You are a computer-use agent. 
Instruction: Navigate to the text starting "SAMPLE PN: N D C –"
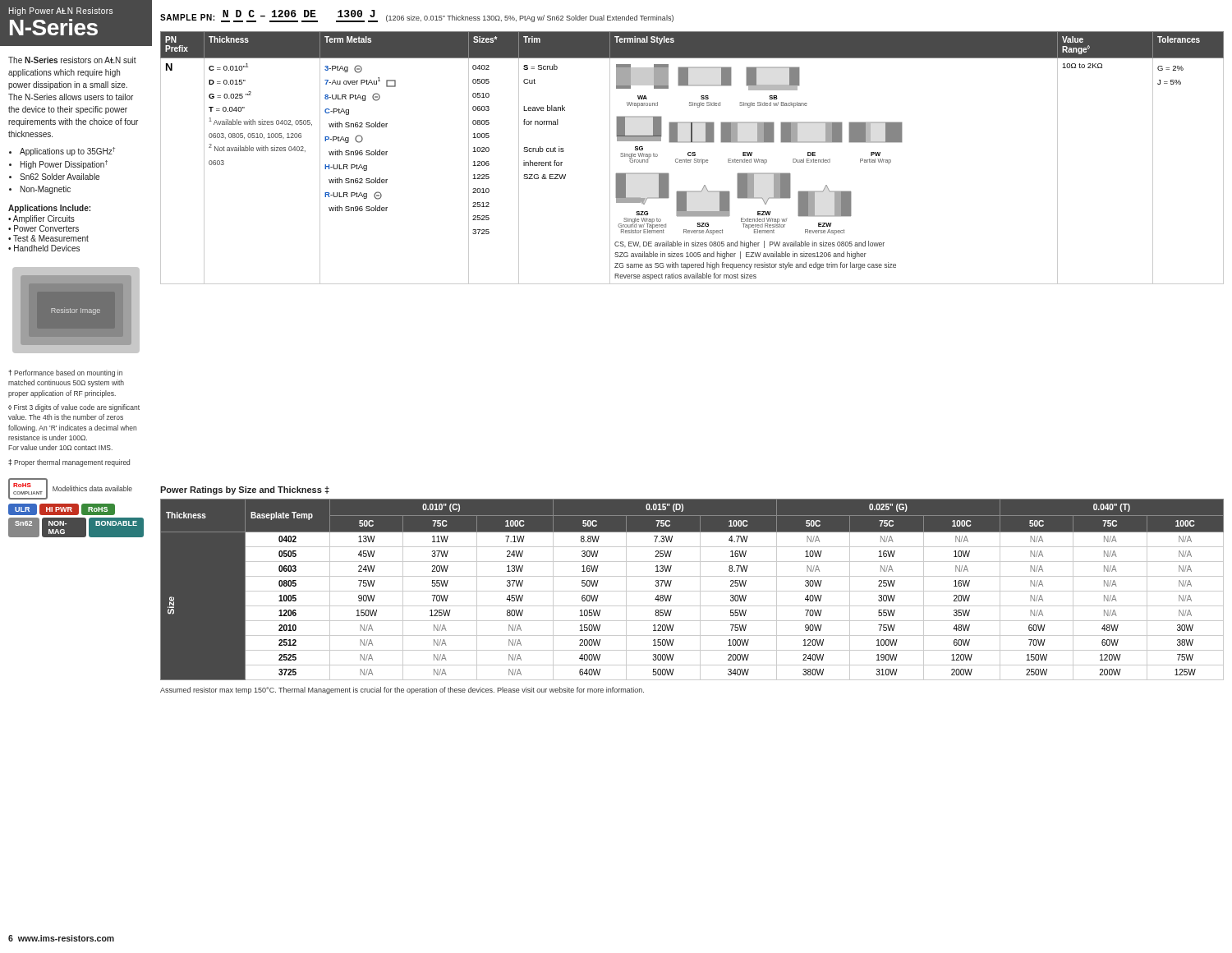click(x=417, y=15)
